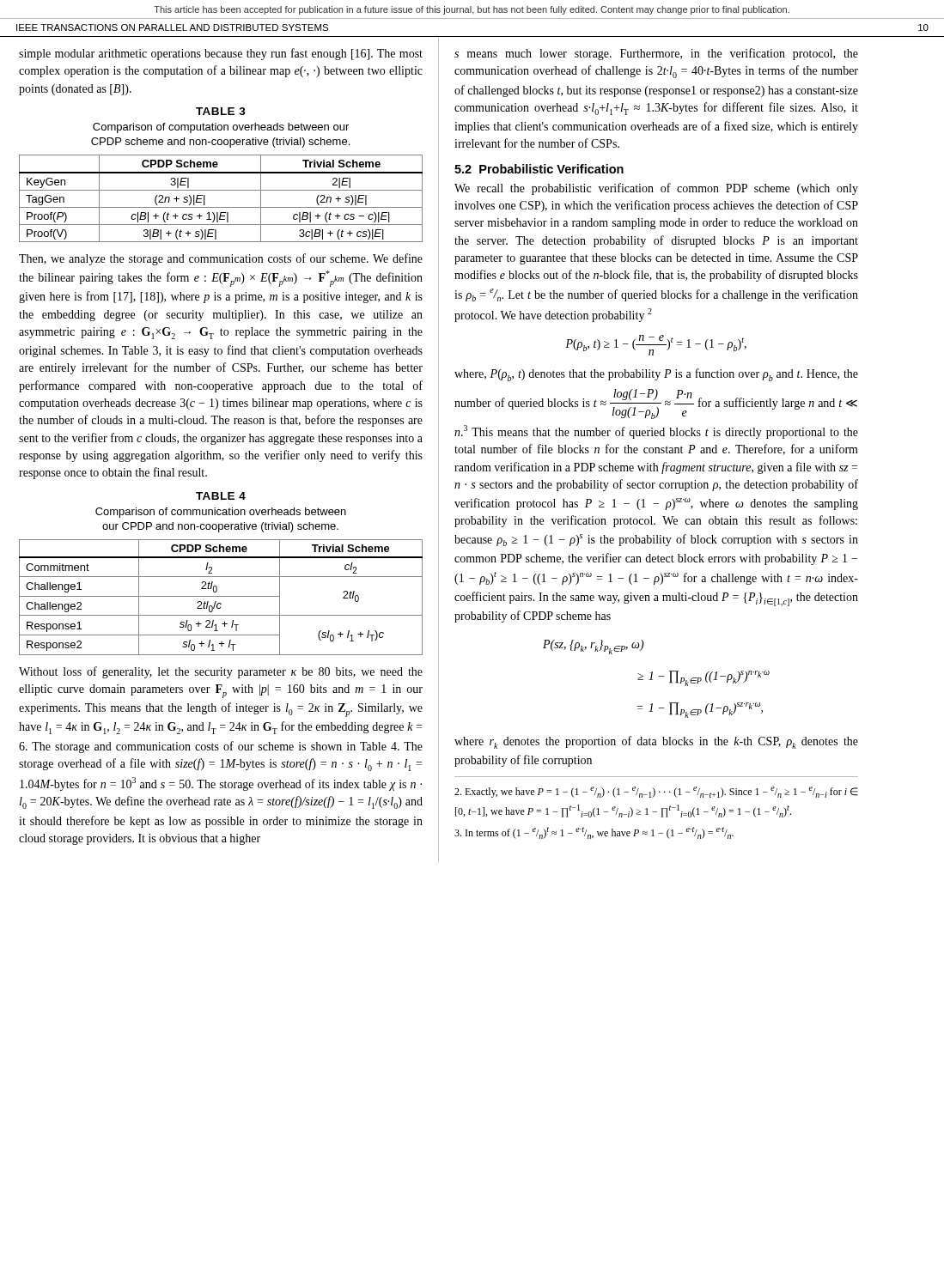Select the text block that reads "where rk denotes"

point(656,751)
